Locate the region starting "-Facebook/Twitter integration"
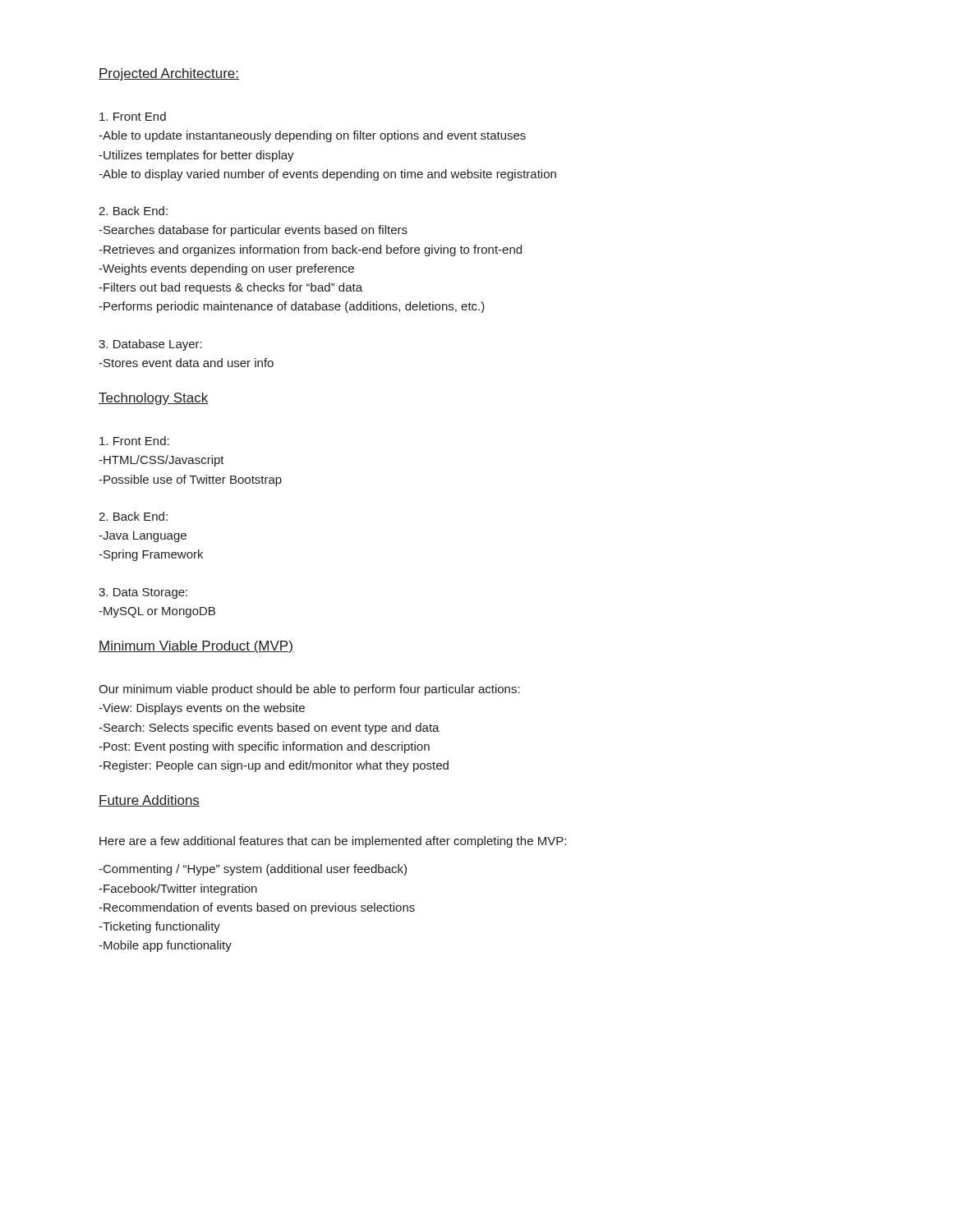This screenshot has width=953, height=1232. pos(178,888)
